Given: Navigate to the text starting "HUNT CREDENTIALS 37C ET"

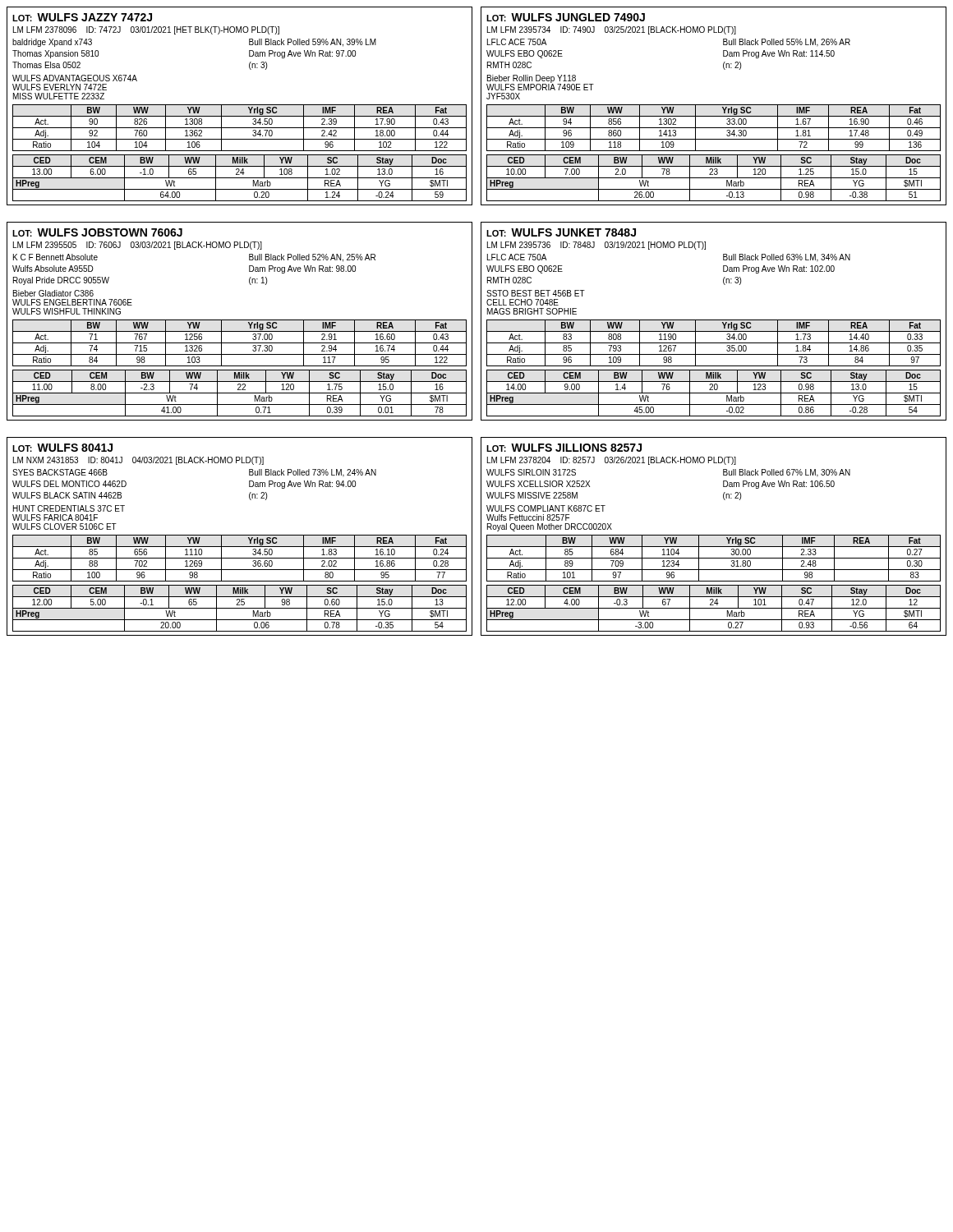Looking at the screenshot, I should click(69, 518).
